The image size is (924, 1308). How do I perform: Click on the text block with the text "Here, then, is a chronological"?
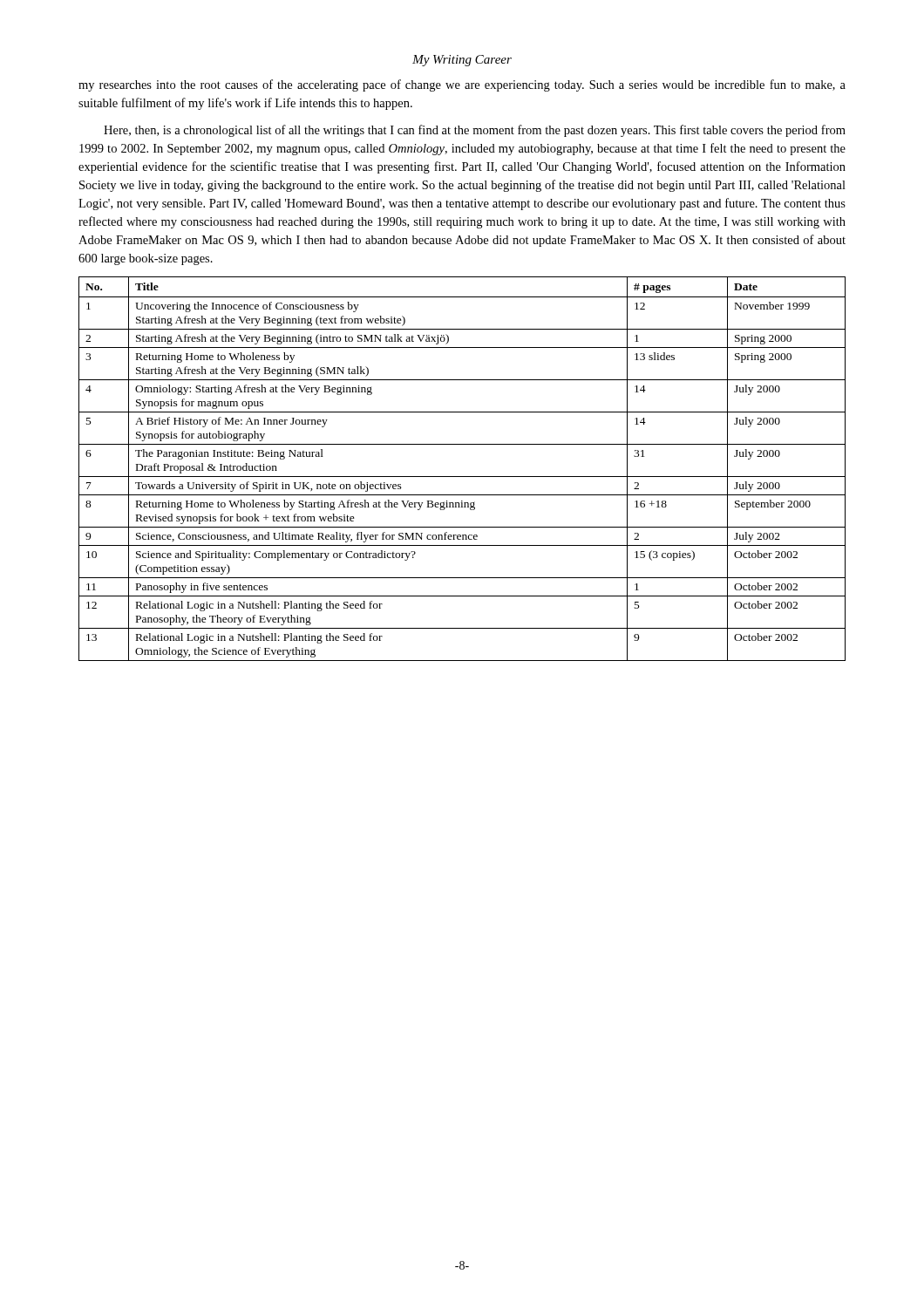[x=462, y=194]
